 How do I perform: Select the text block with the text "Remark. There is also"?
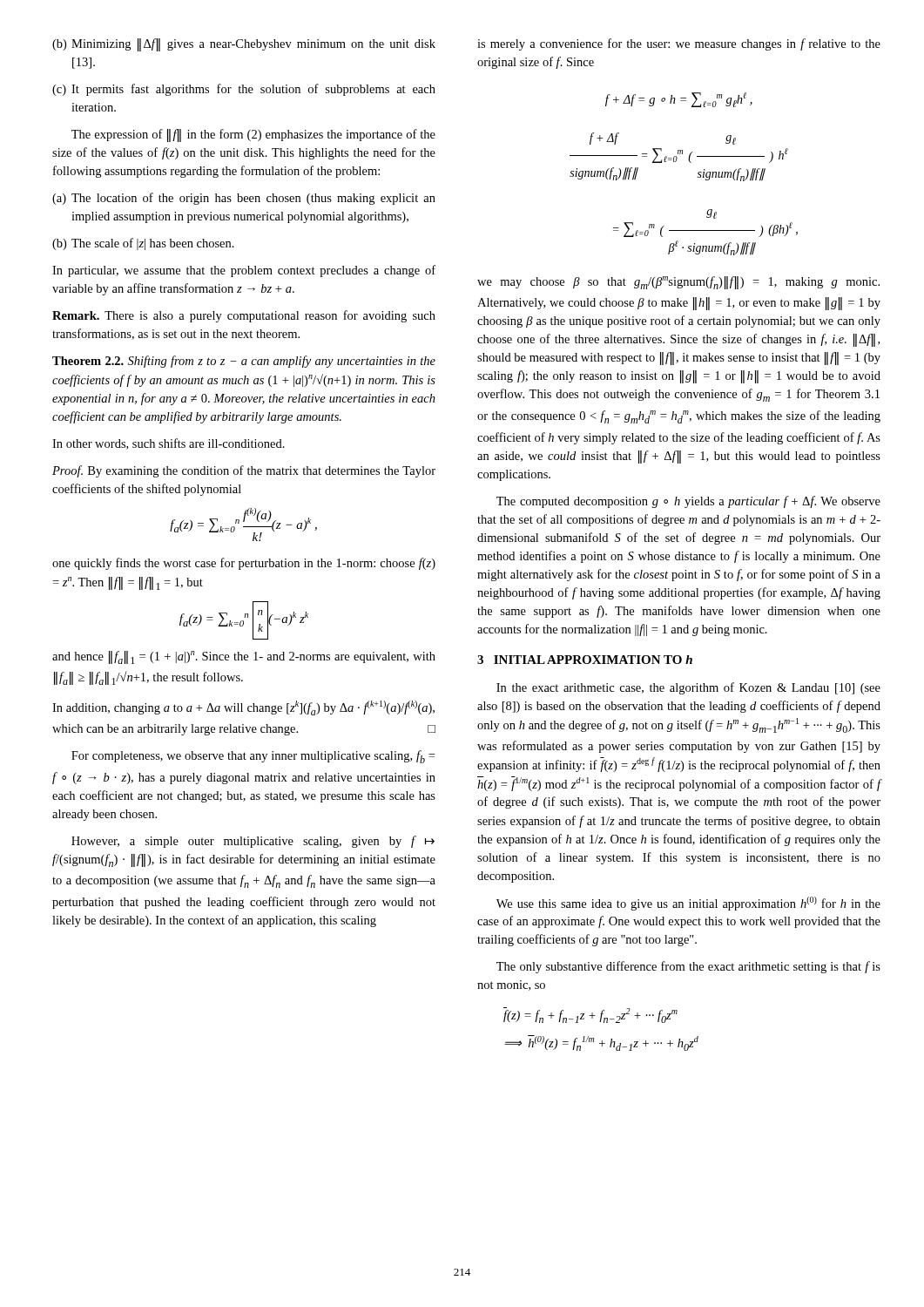coord(244,325)
